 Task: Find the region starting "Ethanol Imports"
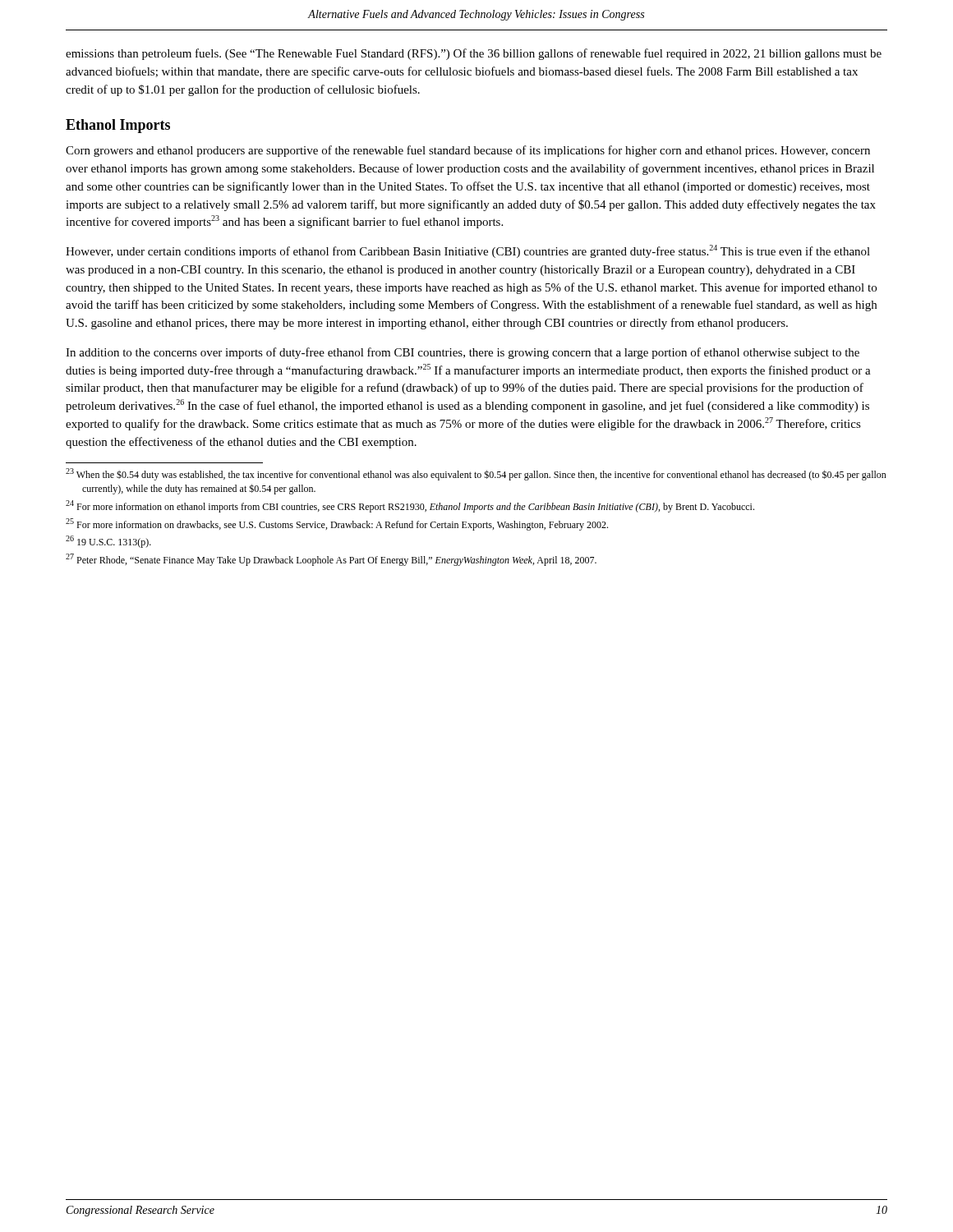(118, 125)
